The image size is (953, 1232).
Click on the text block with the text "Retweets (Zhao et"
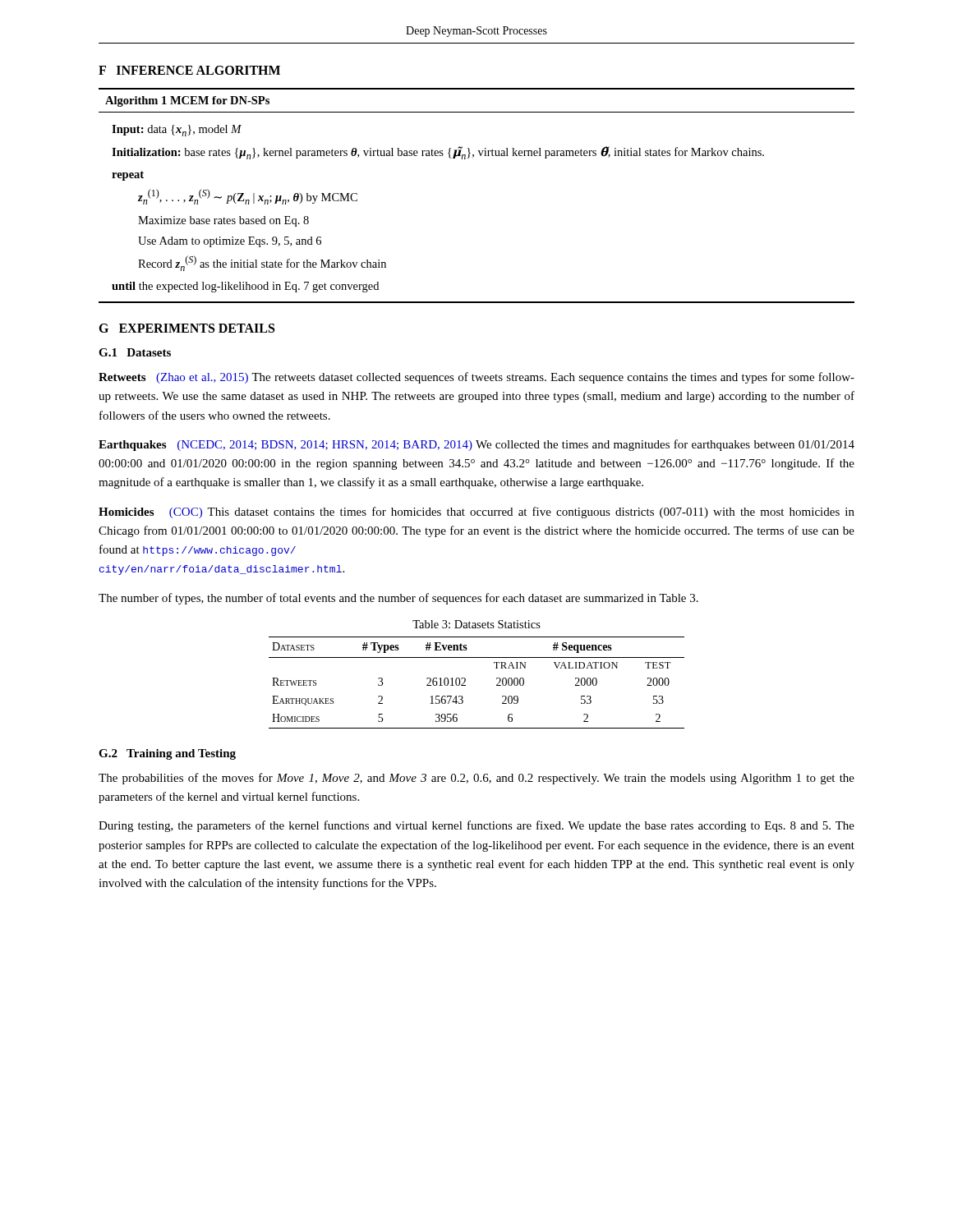(x=476, y=396)
